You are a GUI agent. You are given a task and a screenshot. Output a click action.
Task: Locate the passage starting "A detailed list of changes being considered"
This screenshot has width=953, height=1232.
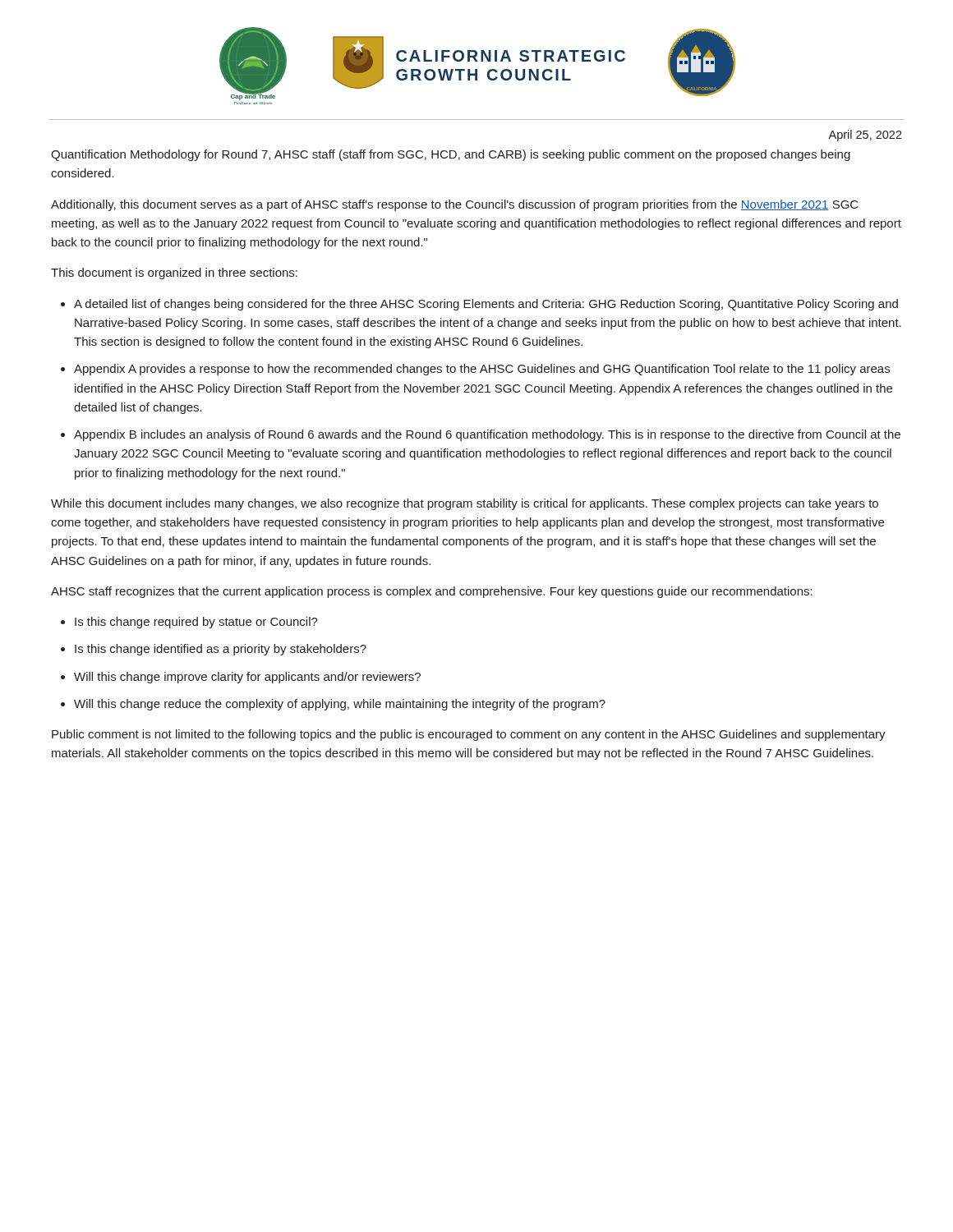(488, 322)
